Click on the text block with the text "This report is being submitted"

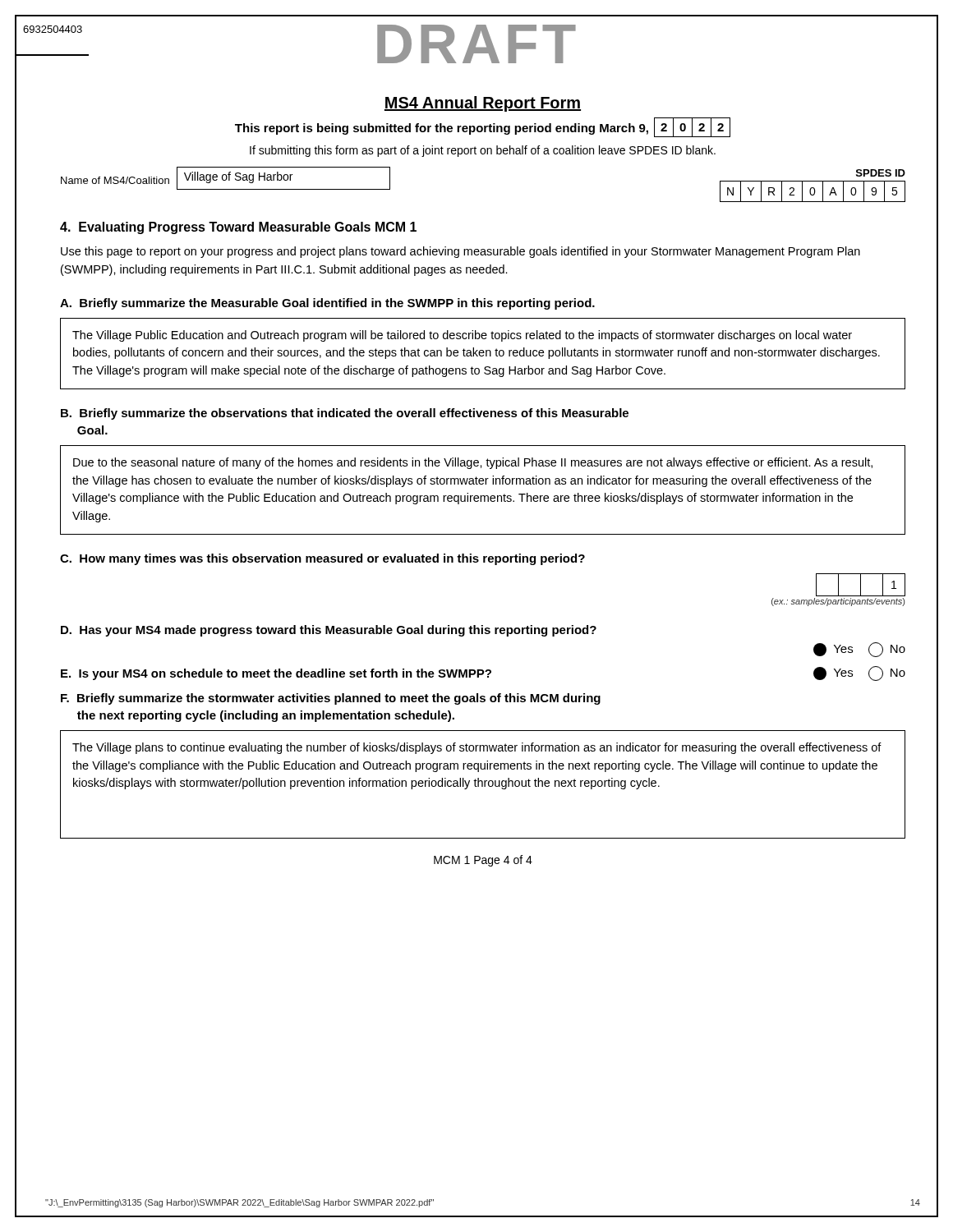point(483,127)
